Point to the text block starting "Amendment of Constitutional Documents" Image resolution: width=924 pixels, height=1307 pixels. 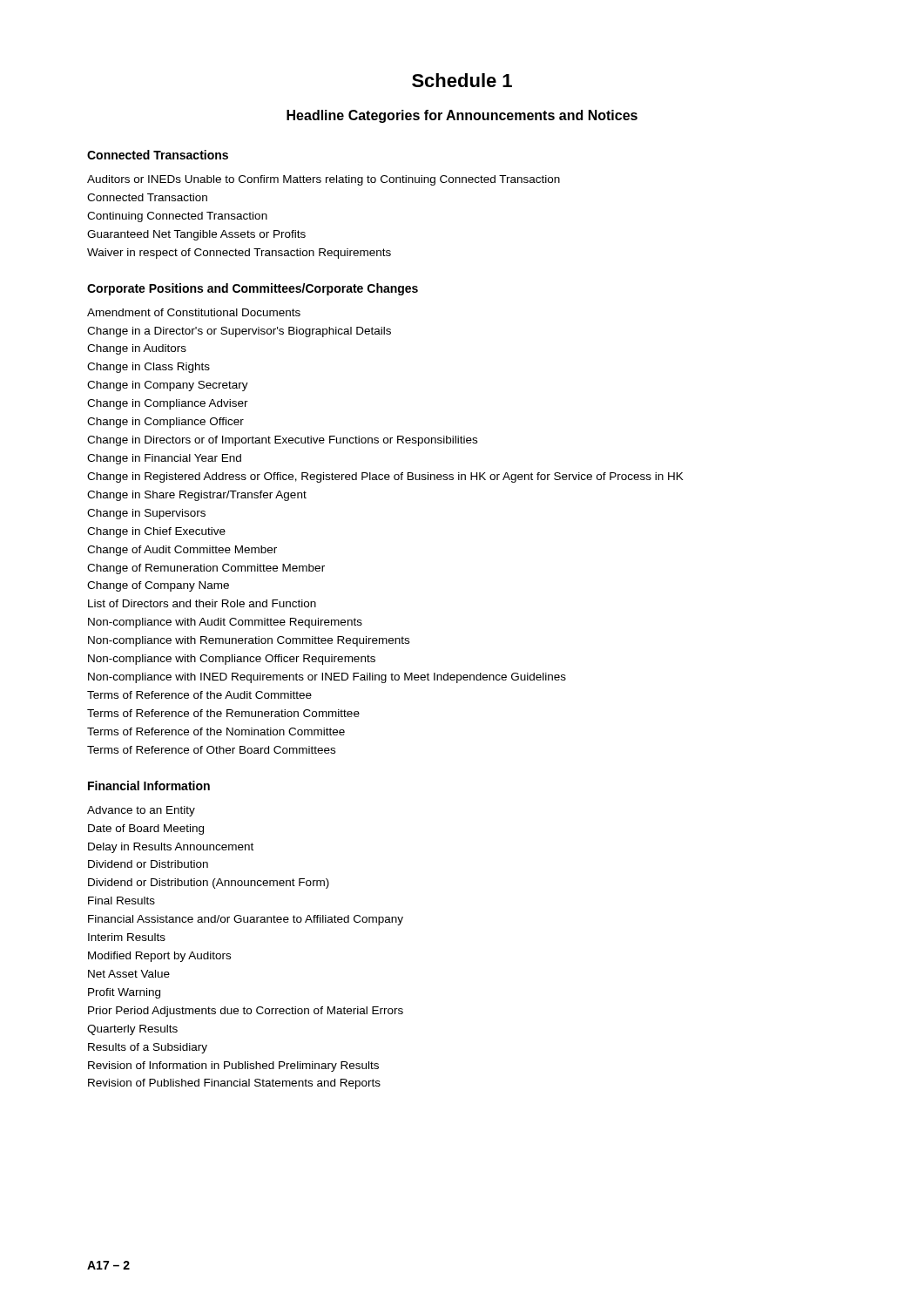[194, 312]
